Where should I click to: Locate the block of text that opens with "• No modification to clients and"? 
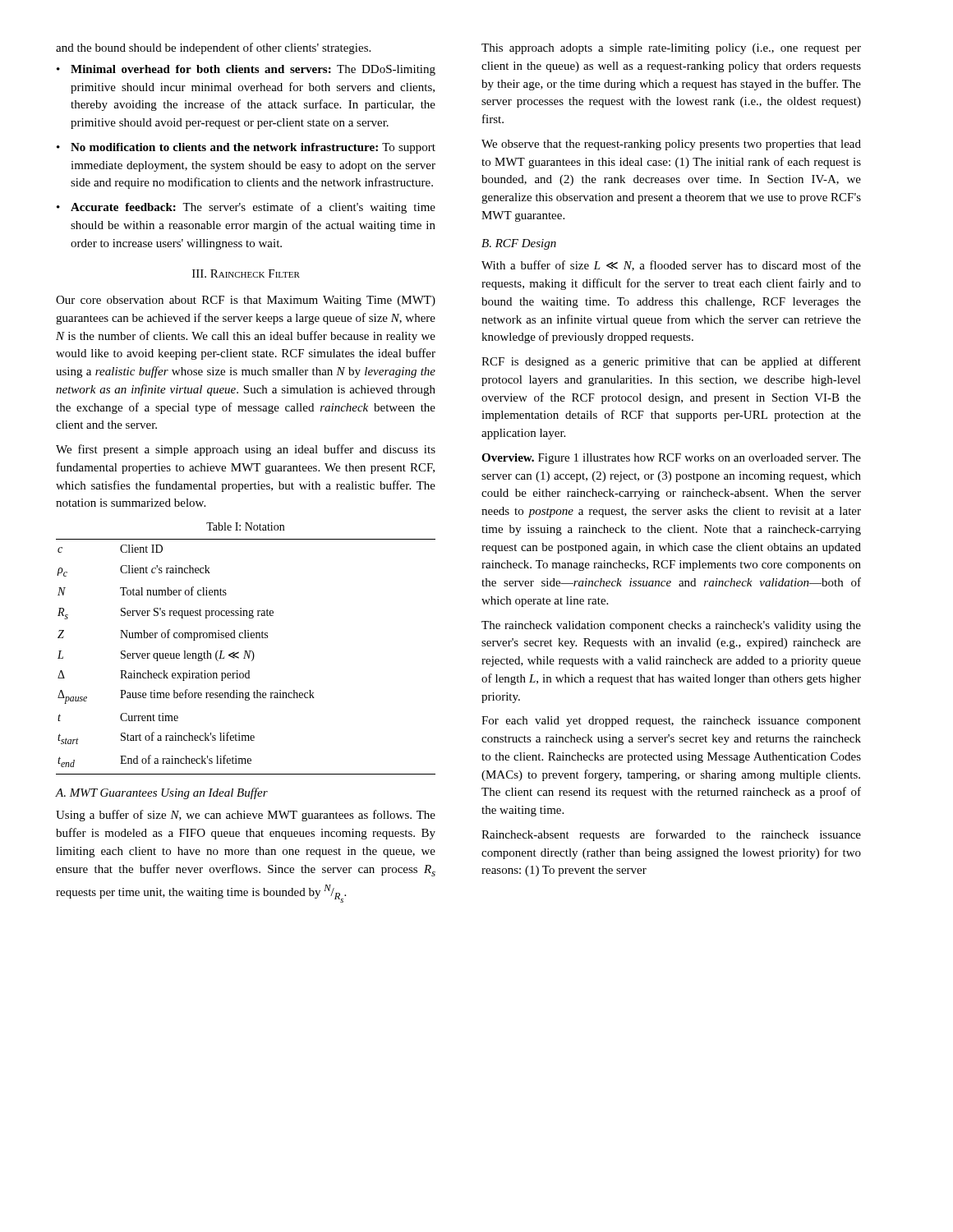coord(246,165)
